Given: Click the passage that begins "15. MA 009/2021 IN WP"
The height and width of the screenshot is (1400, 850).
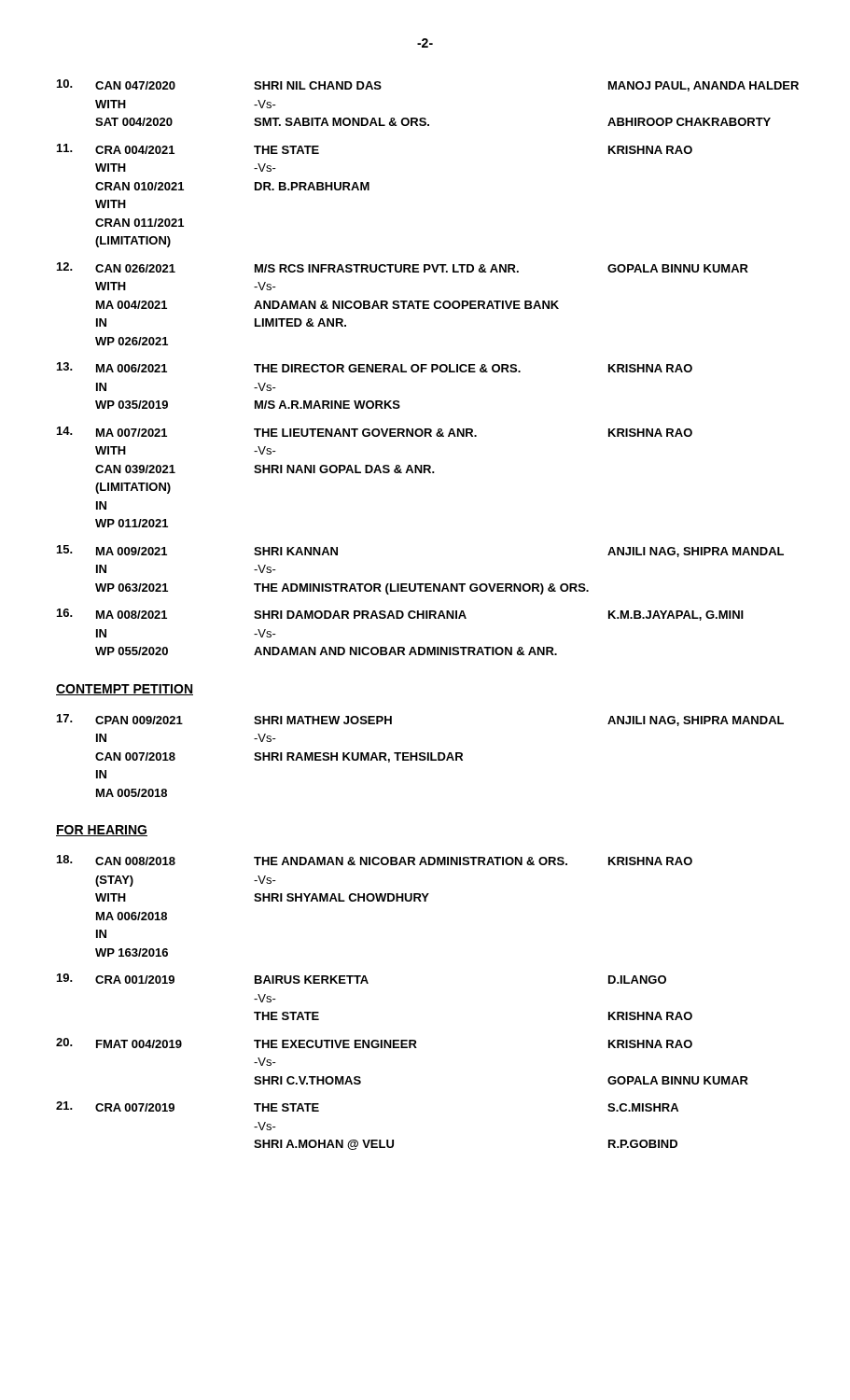Looking at the screenshot, I should pos(125,551).
